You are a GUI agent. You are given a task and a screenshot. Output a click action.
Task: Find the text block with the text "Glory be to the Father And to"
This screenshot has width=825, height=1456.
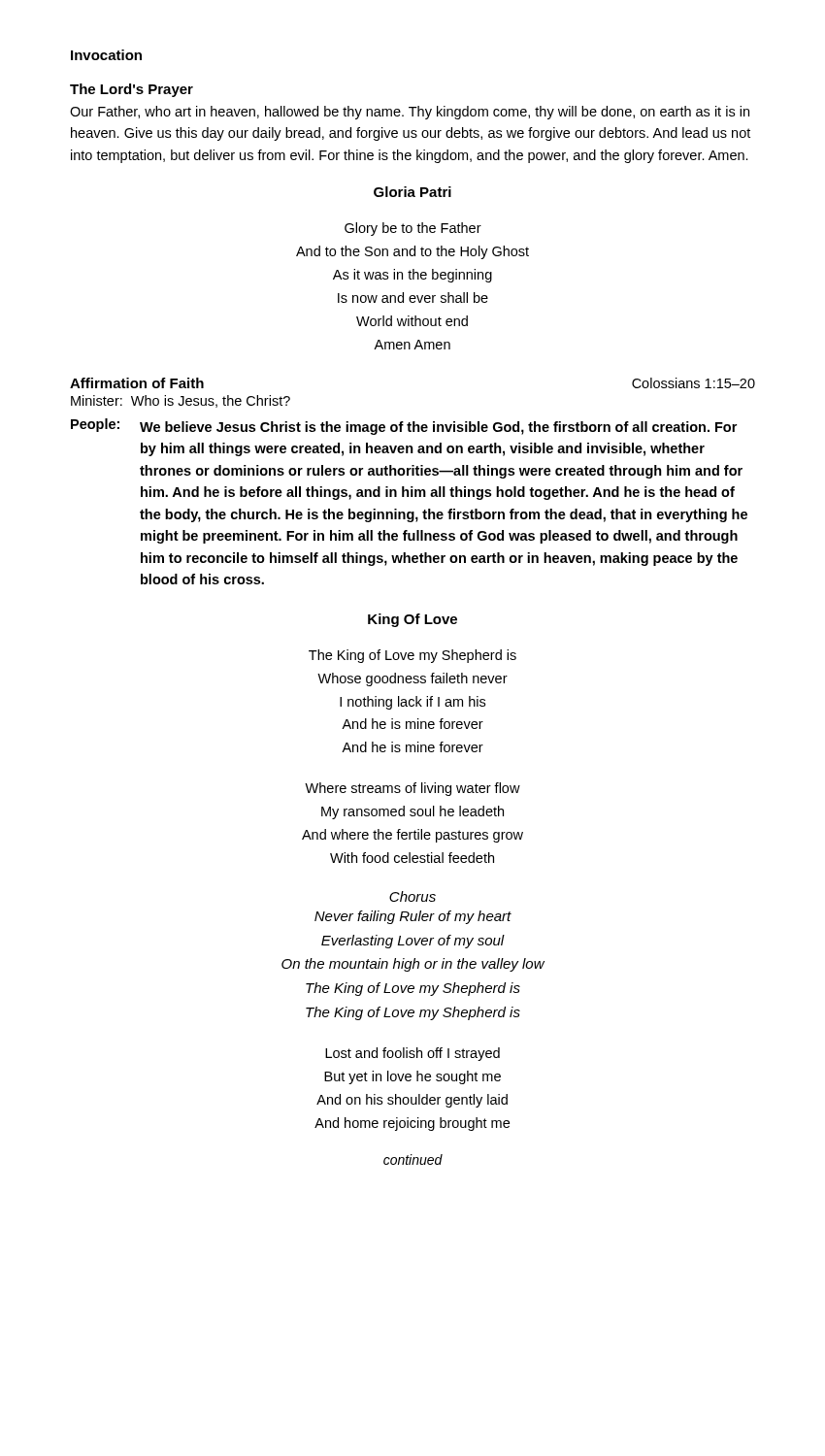click(x=412, y=287)
